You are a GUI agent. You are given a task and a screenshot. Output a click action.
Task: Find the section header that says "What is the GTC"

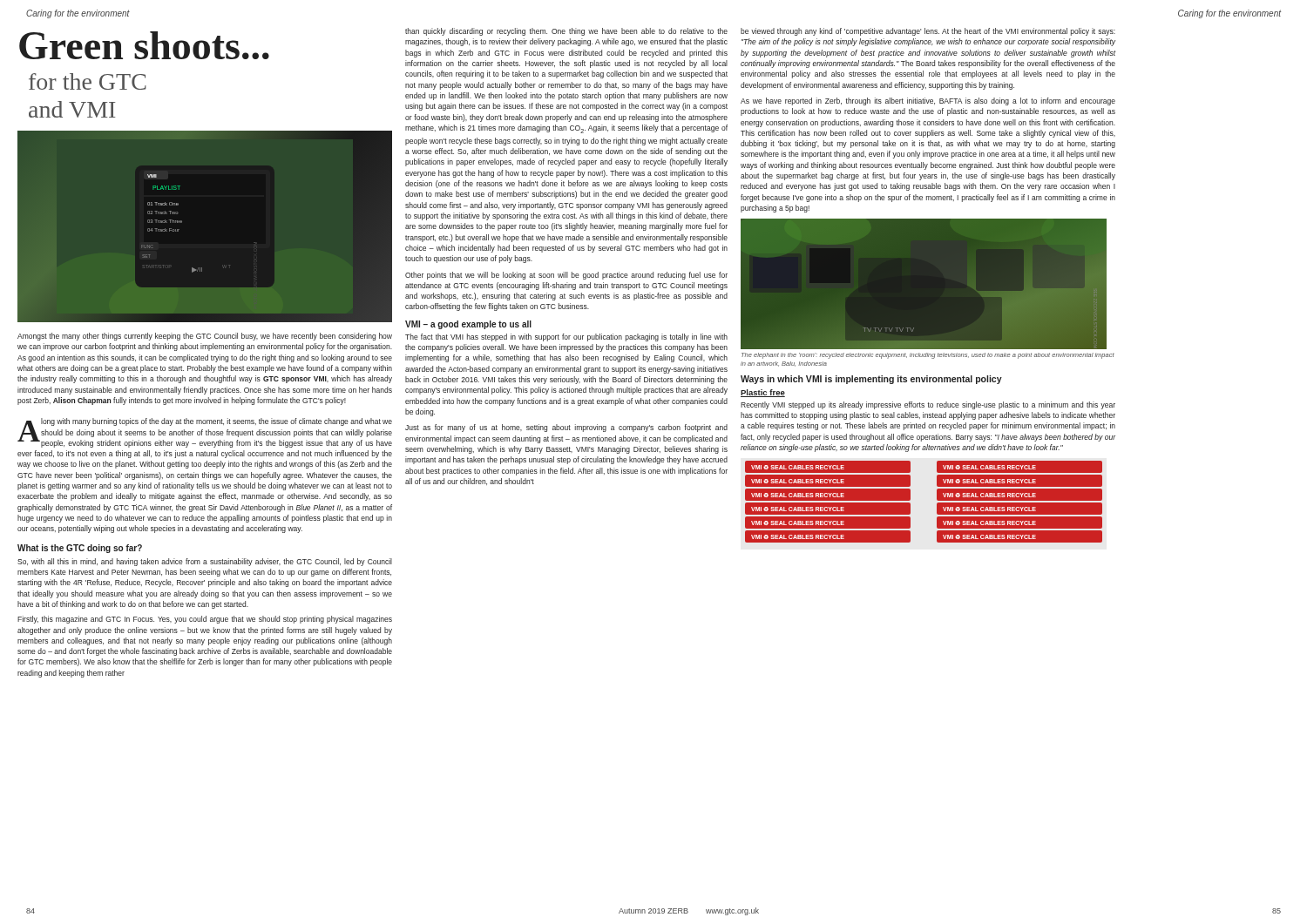click(x=80, y=548)
